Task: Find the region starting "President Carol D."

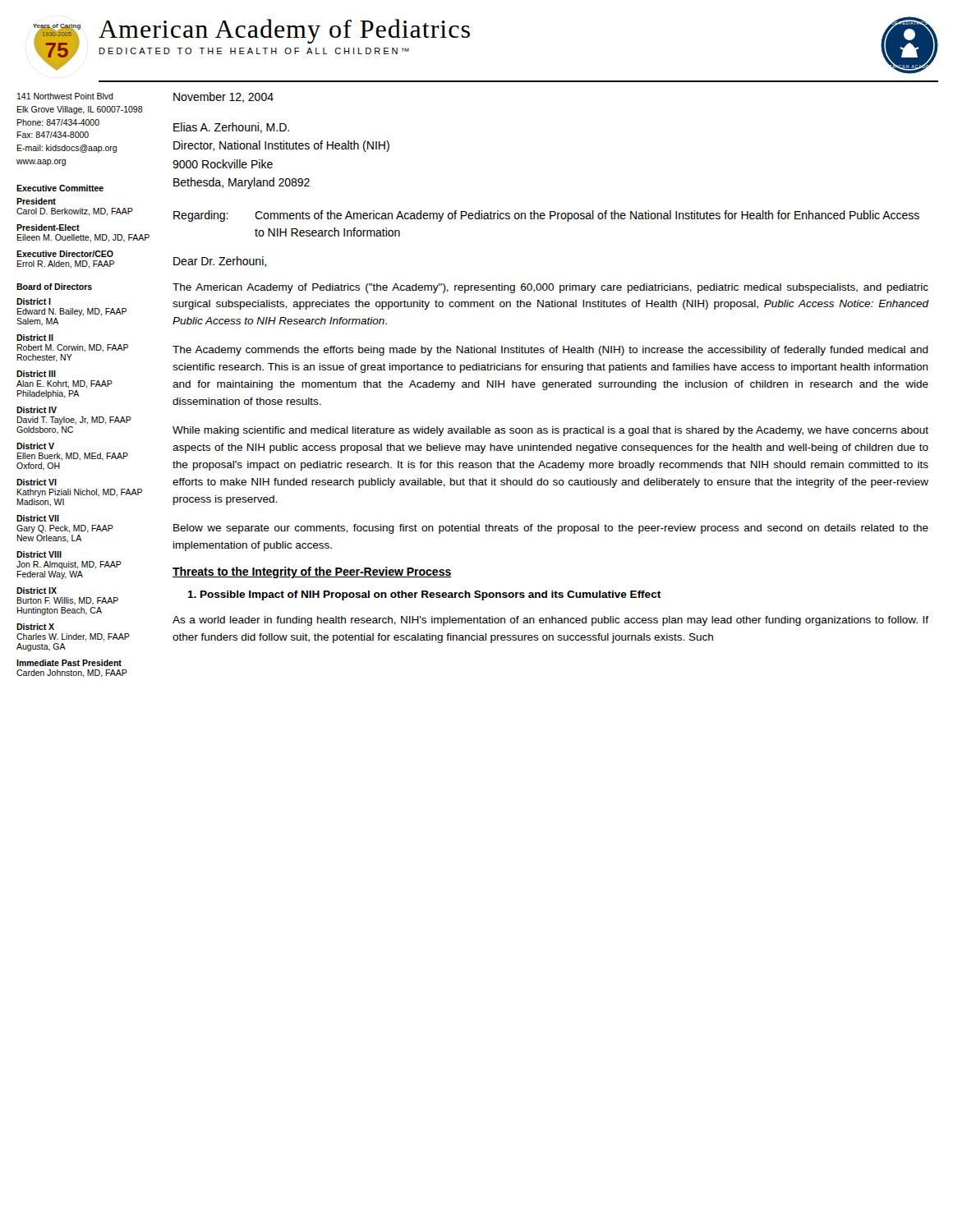Action: pyautogui.click(x=75, y=206)
